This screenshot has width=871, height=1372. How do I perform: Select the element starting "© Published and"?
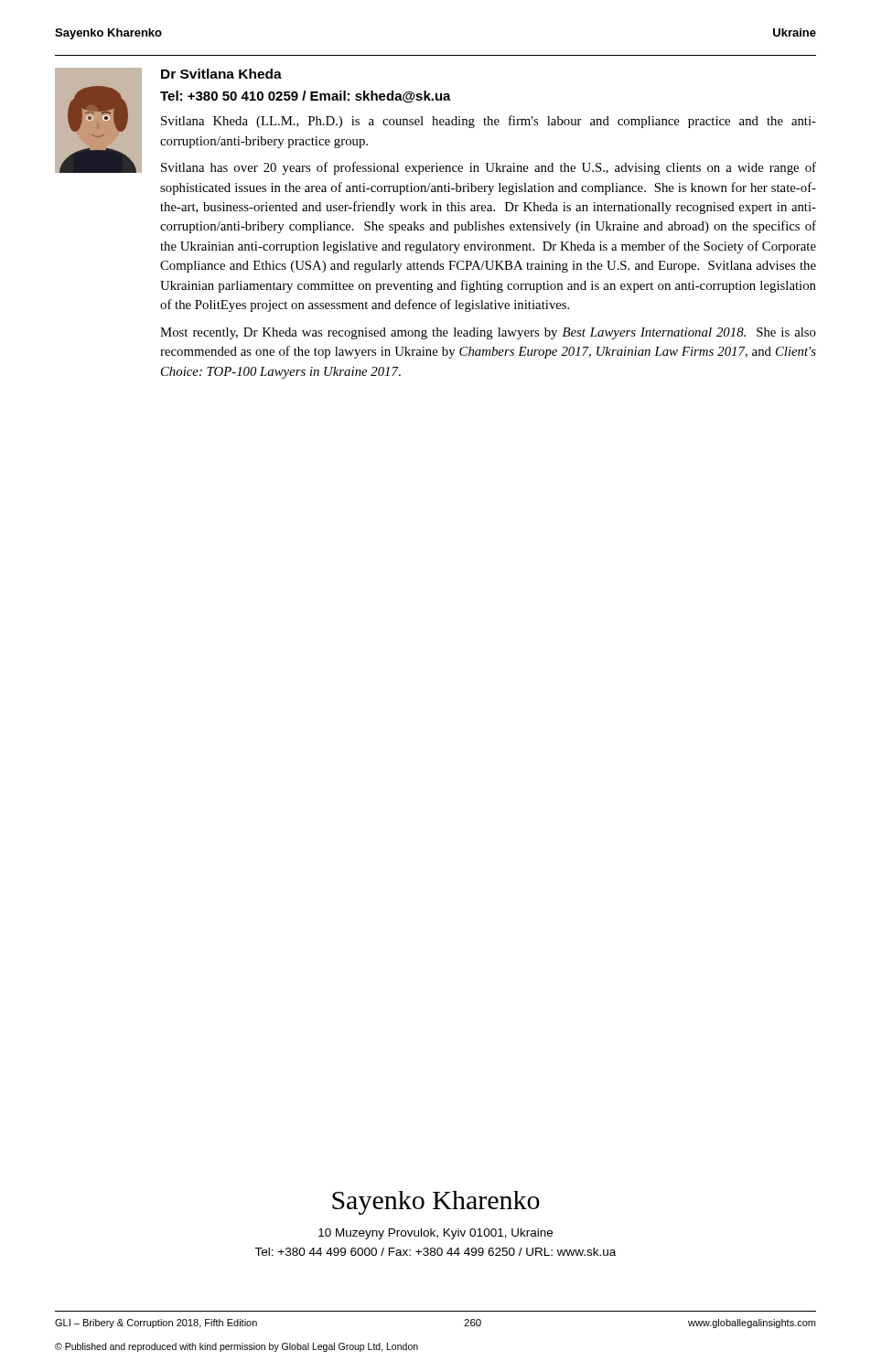point(237,1346)
